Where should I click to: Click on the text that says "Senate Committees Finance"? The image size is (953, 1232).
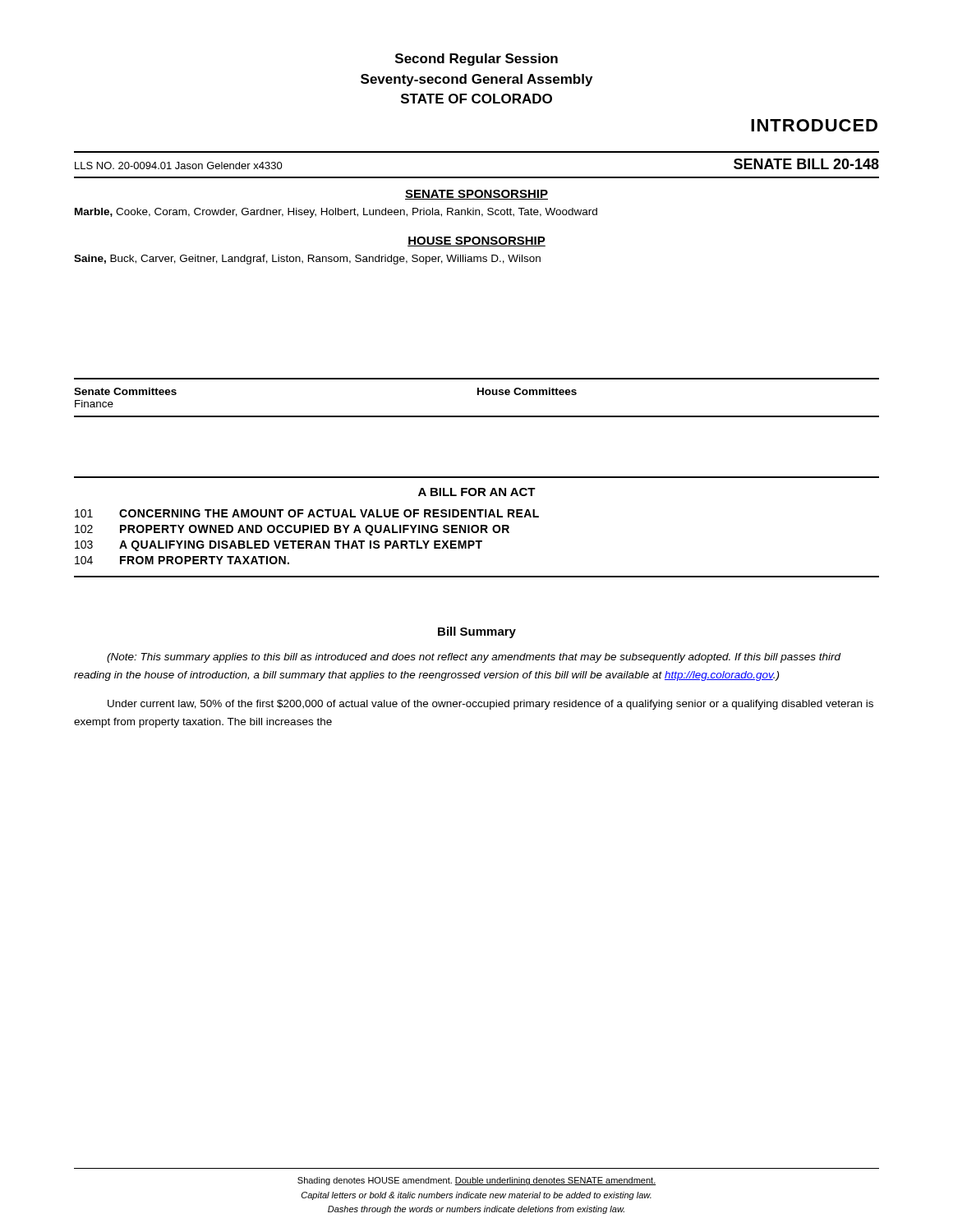click(125, 391)
